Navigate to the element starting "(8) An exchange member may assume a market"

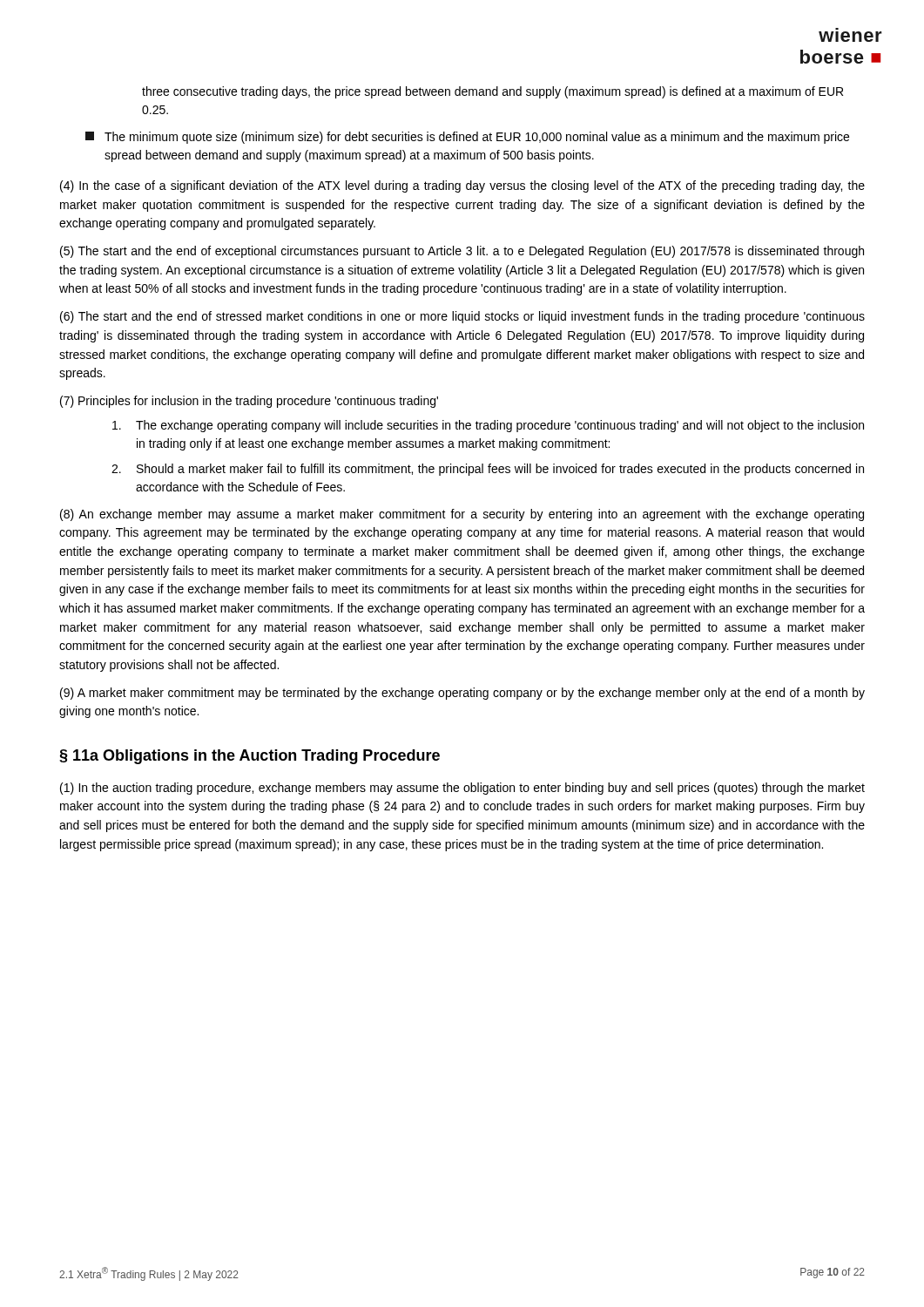[462, 589]
